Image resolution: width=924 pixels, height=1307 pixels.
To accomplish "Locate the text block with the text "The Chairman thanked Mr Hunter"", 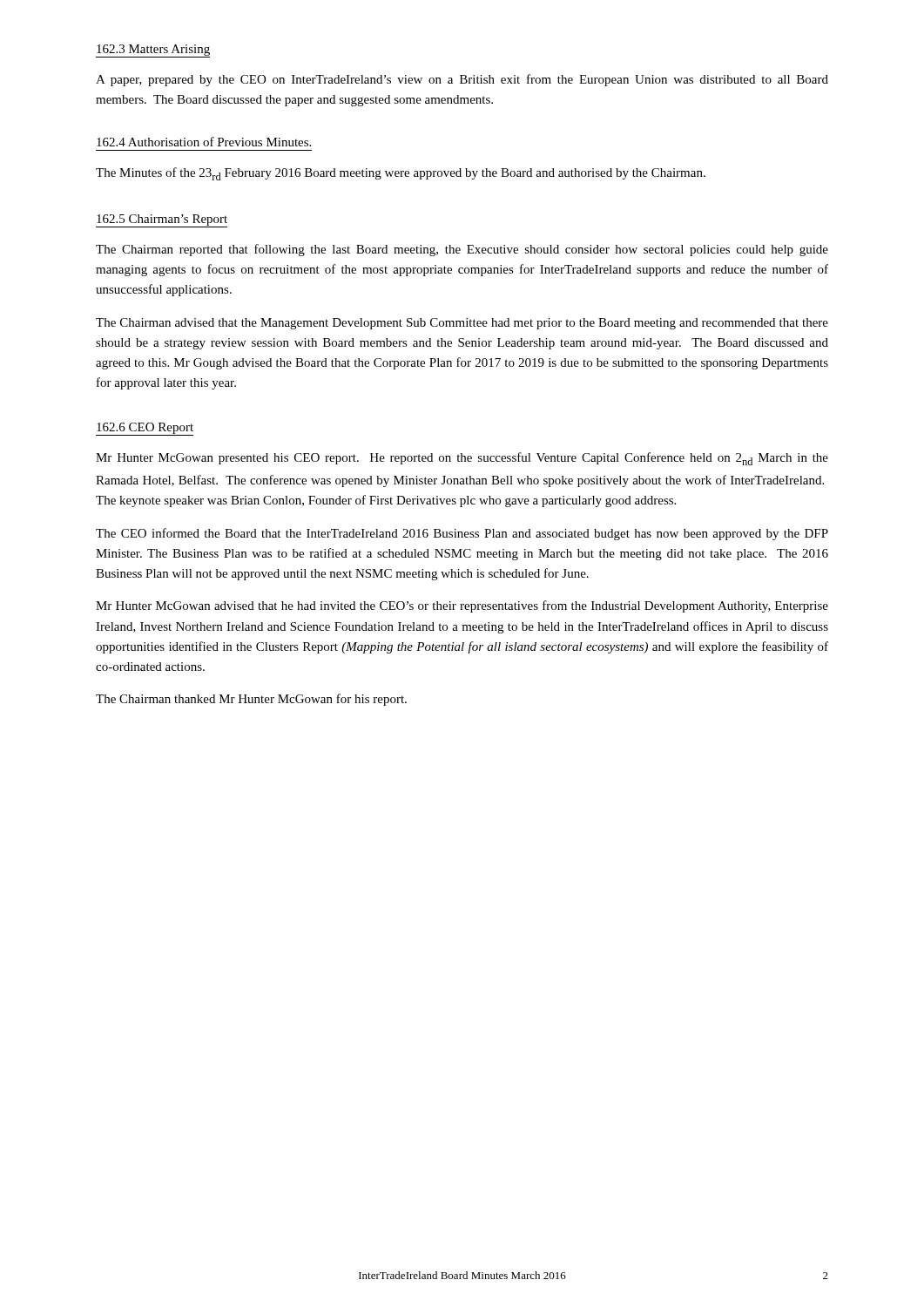I will 252,699.
